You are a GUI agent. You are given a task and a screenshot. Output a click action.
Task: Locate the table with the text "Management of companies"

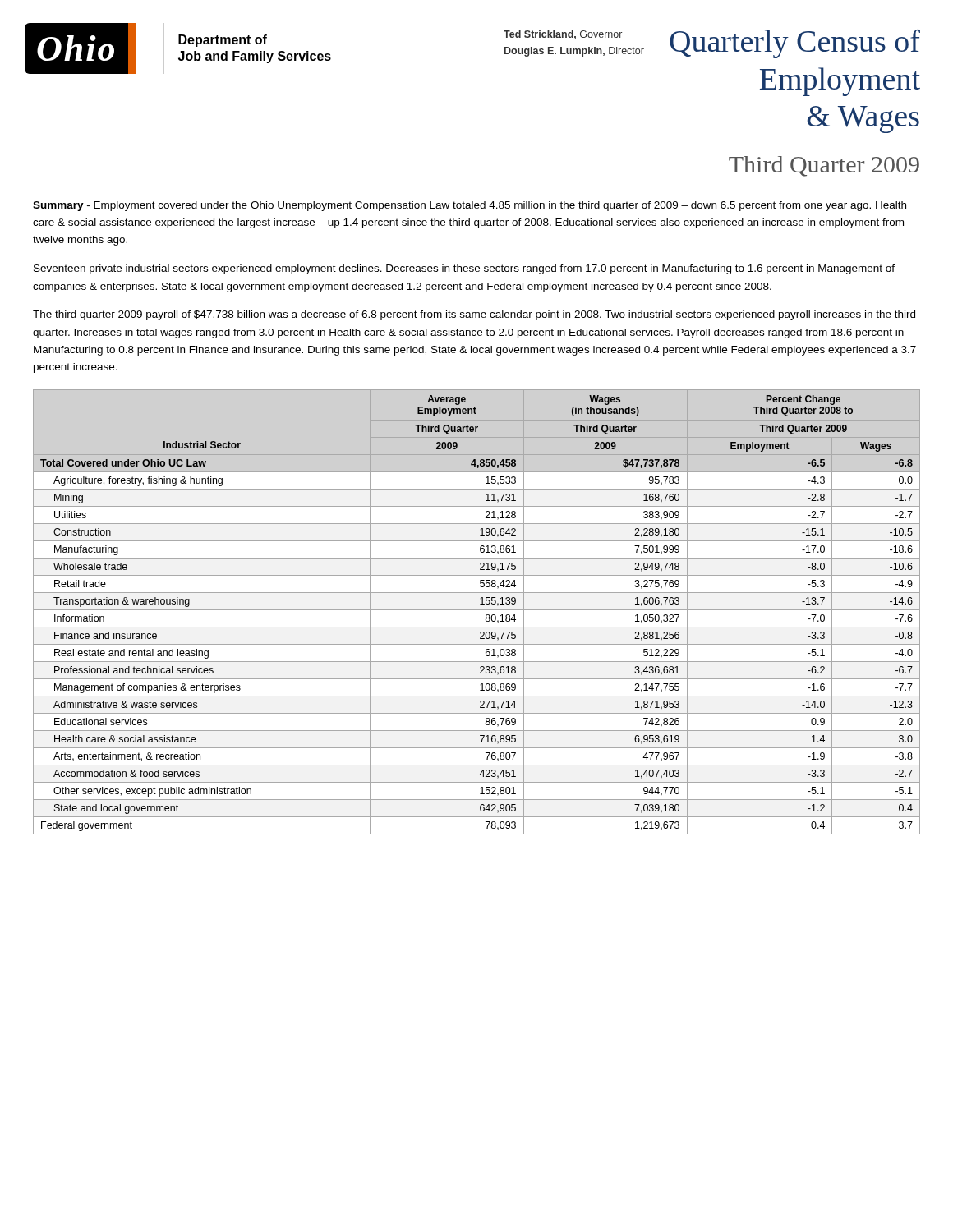pyautogui.click(x=476, y=612)
